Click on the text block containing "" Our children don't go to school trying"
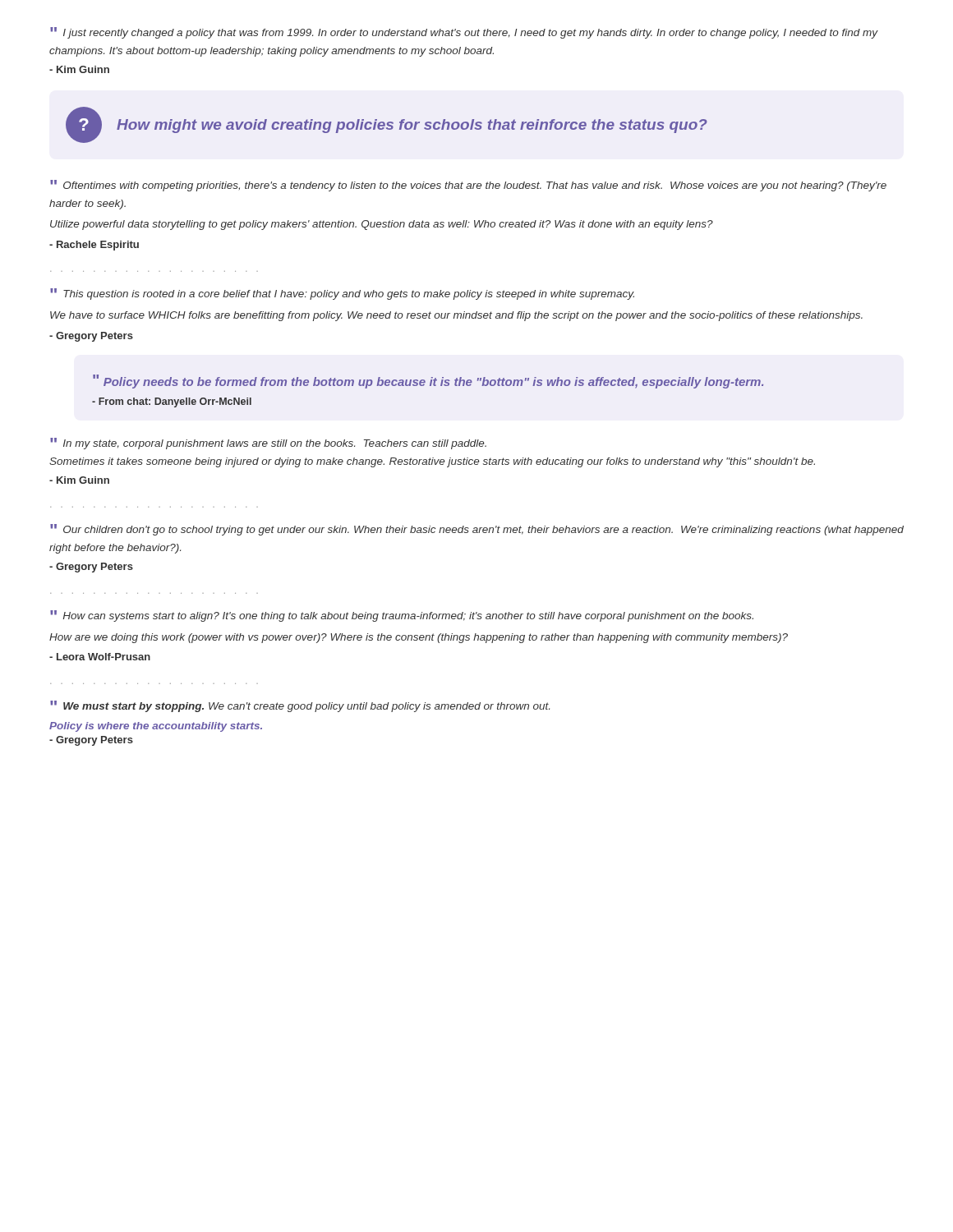953x1232 pixels. tap(477, 530)
